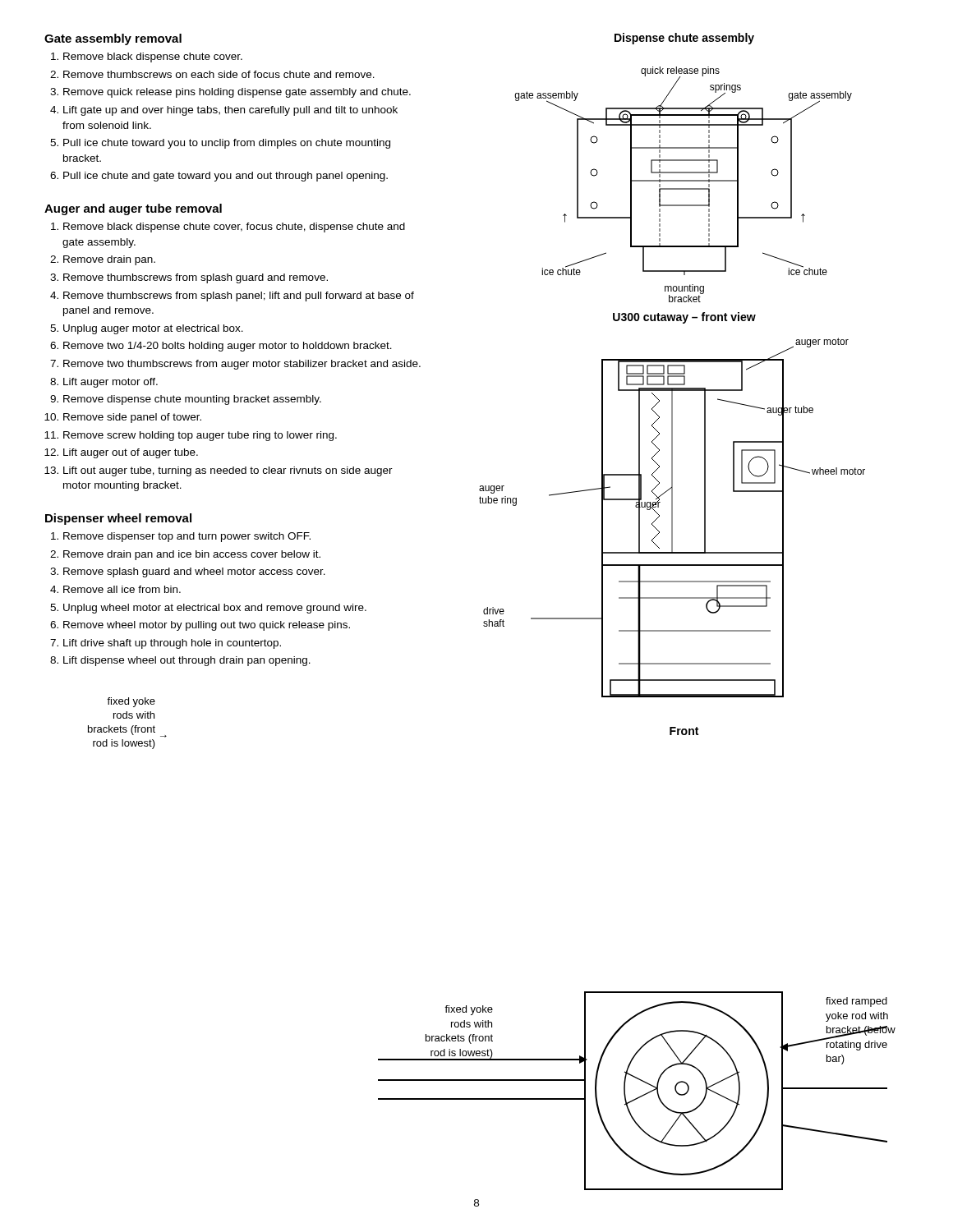Locate the block of text that opens with "Remove wheel motor by"
The height and width of the screenshot is (1232, 953).
tap(242, 625)
